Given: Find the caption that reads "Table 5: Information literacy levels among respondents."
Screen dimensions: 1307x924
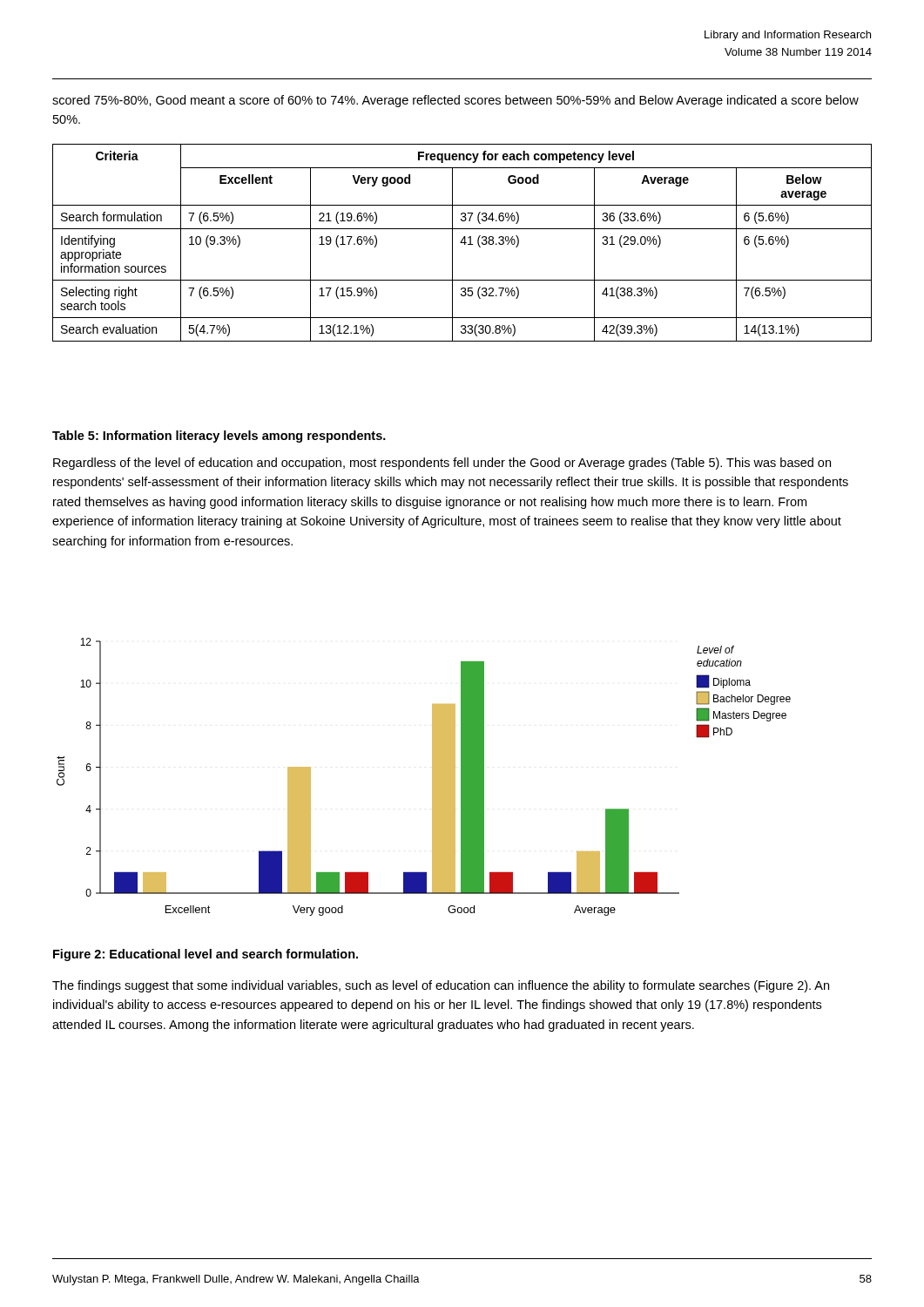Looking at the screenshot, I should click(219, 436).
